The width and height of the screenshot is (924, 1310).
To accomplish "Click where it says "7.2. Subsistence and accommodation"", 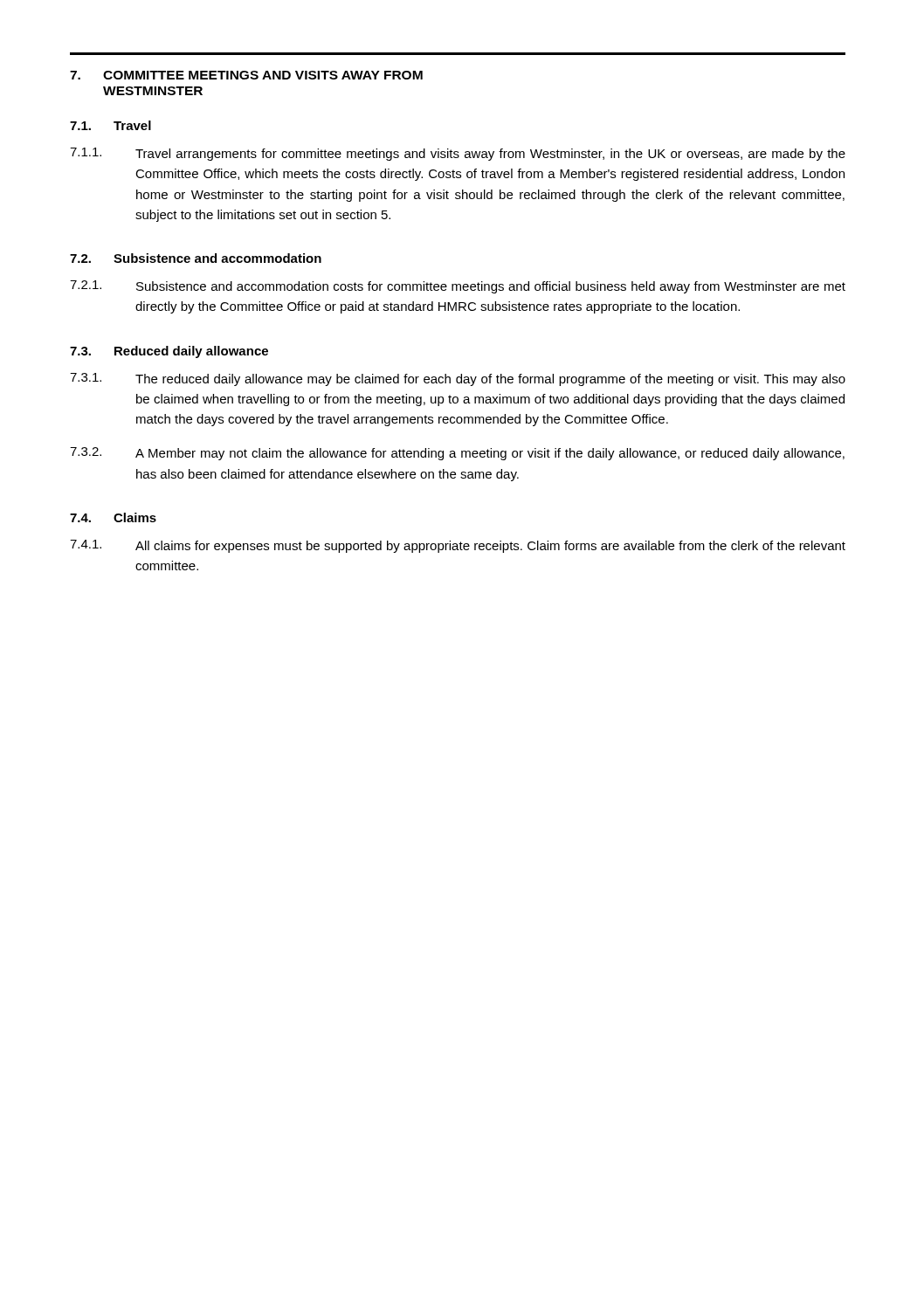I will click(x=196, y=258).
